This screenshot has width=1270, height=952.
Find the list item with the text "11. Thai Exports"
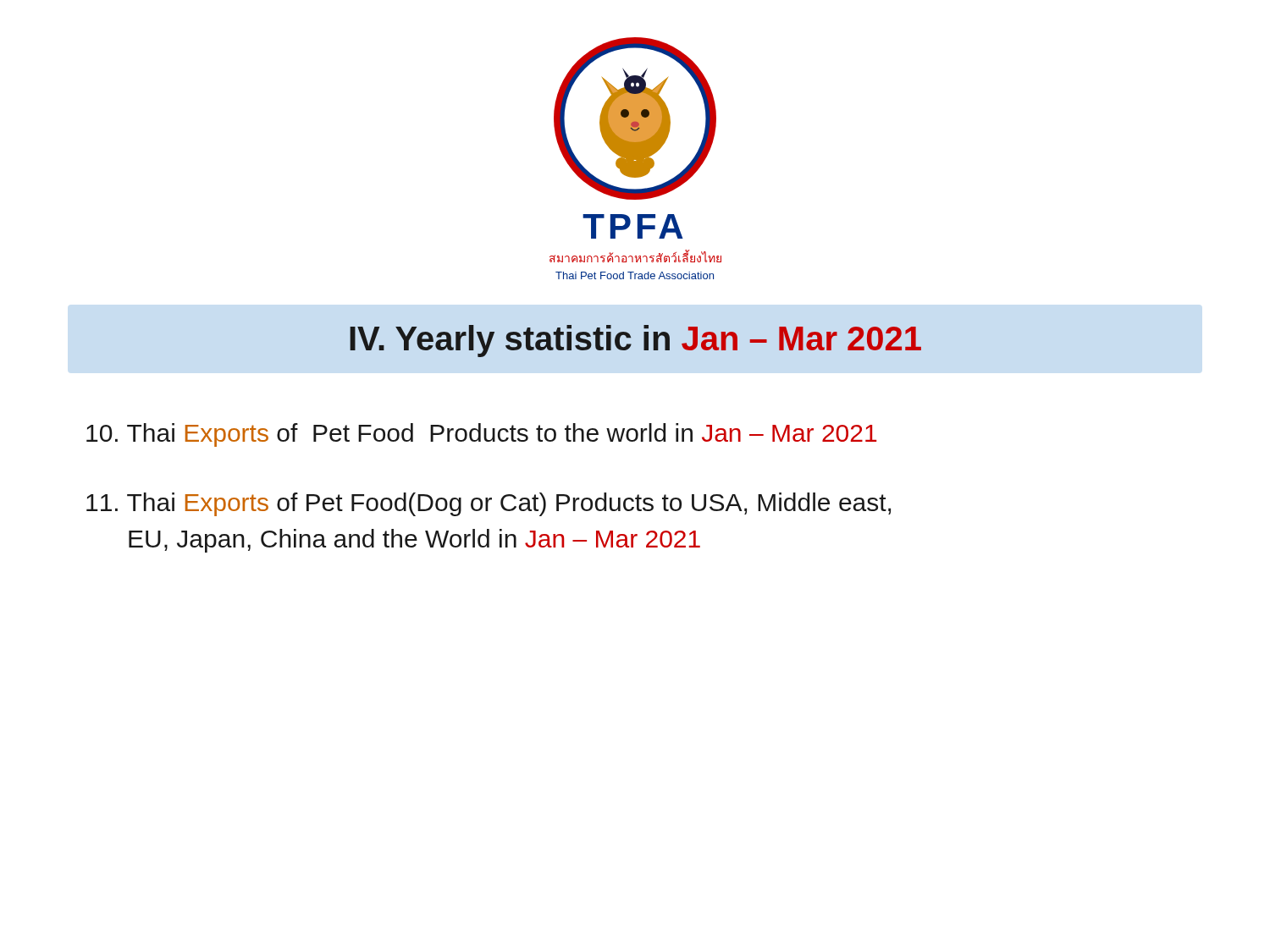(x=489, y=520)
